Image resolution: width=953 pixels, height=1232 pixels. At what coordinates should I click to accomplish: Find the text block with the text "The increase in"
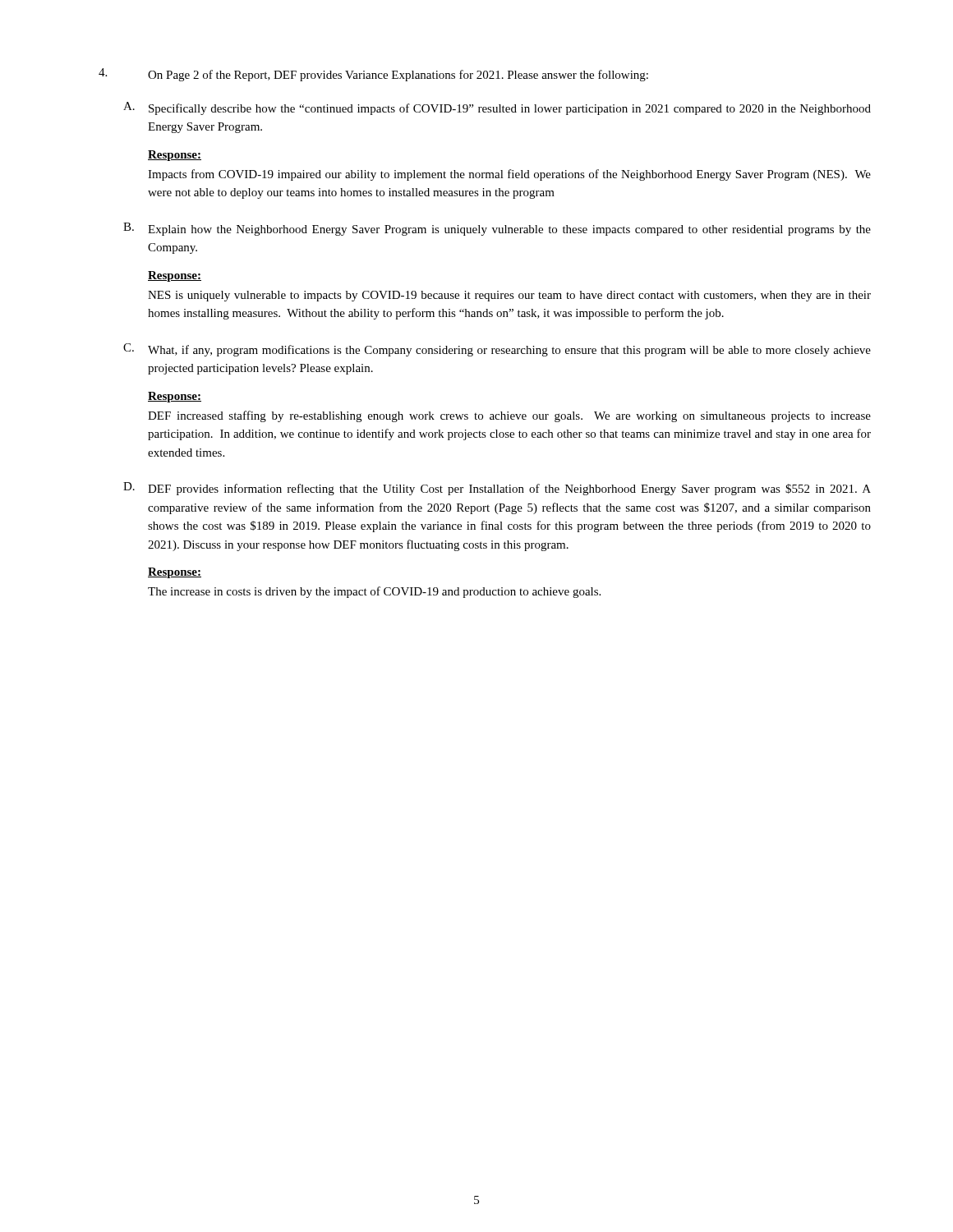[509, 592]
